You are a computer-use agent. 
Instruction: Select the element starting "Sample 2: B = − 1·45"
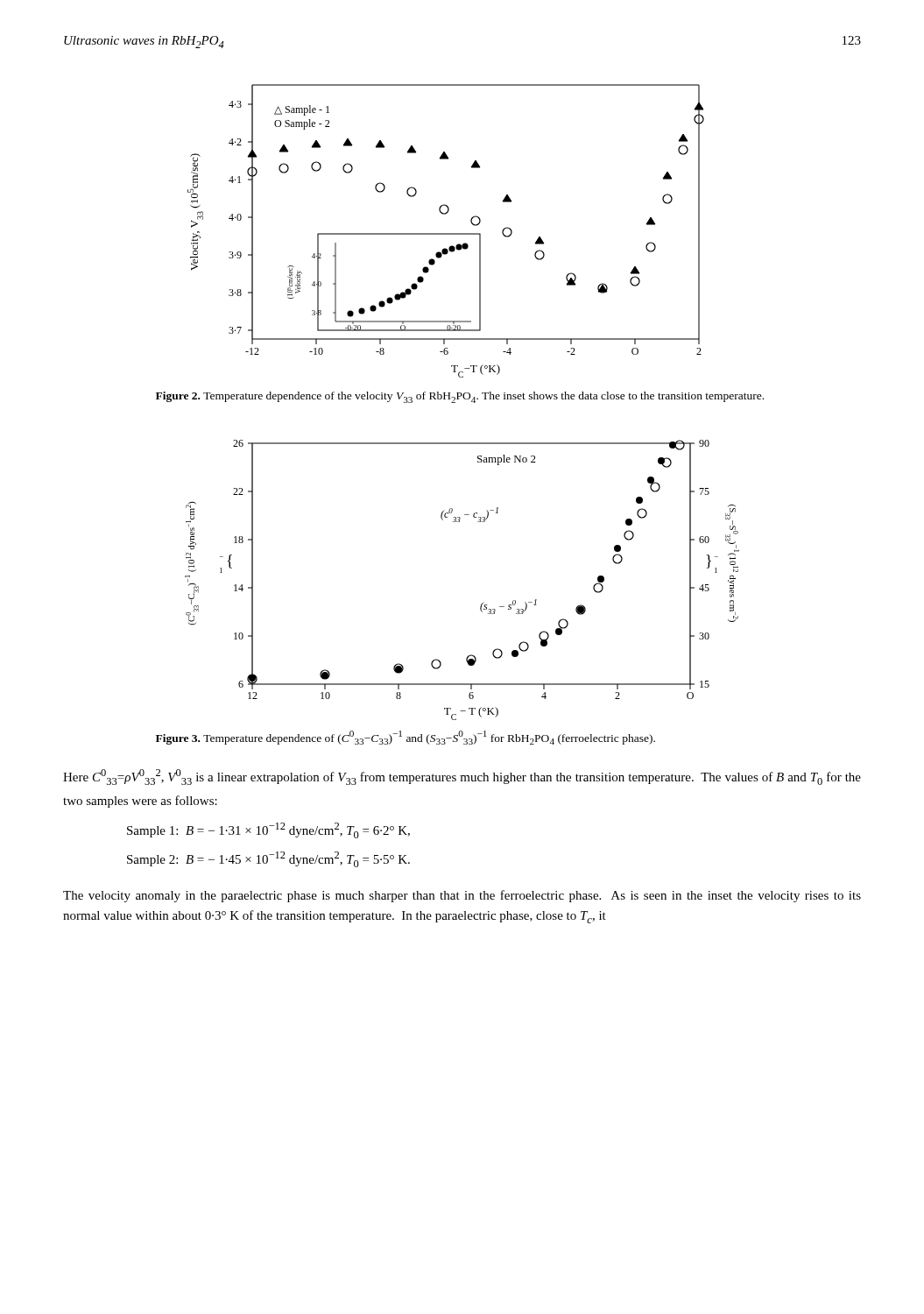tap(268, 859)
